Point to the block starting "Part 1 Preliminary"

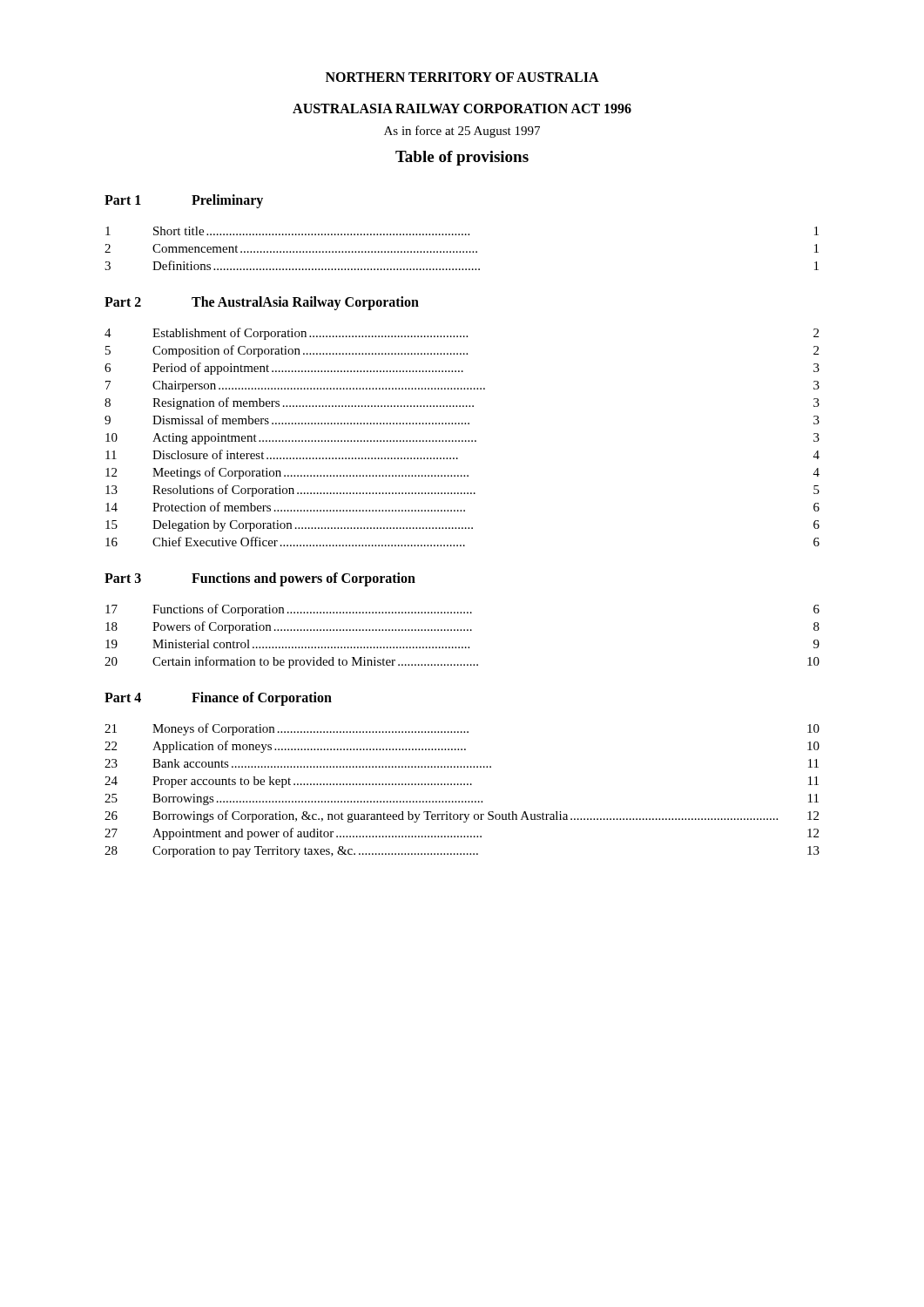tap(184, 200)
